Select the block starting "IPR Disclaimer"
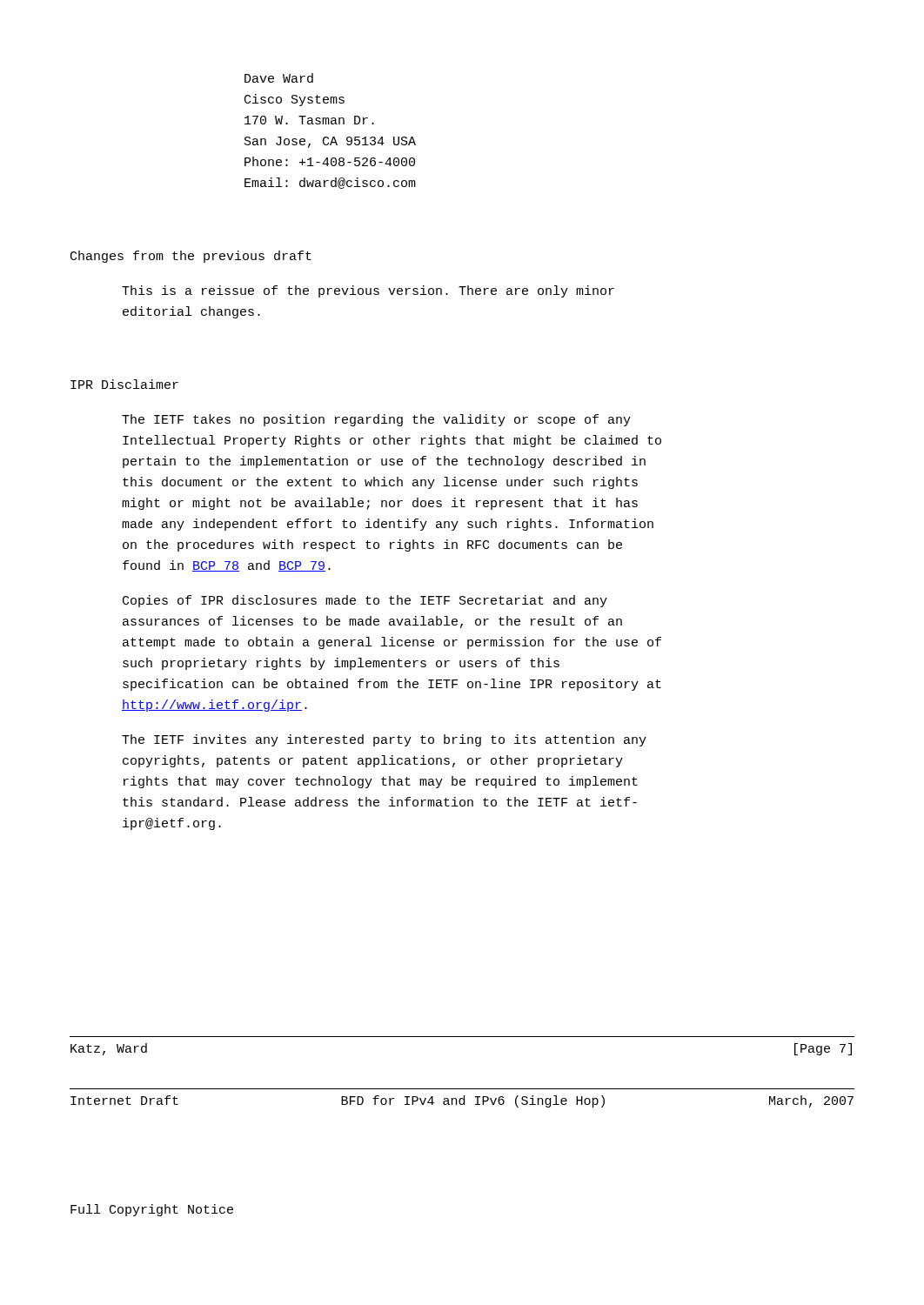924x1305 pixels. [124, 386]
